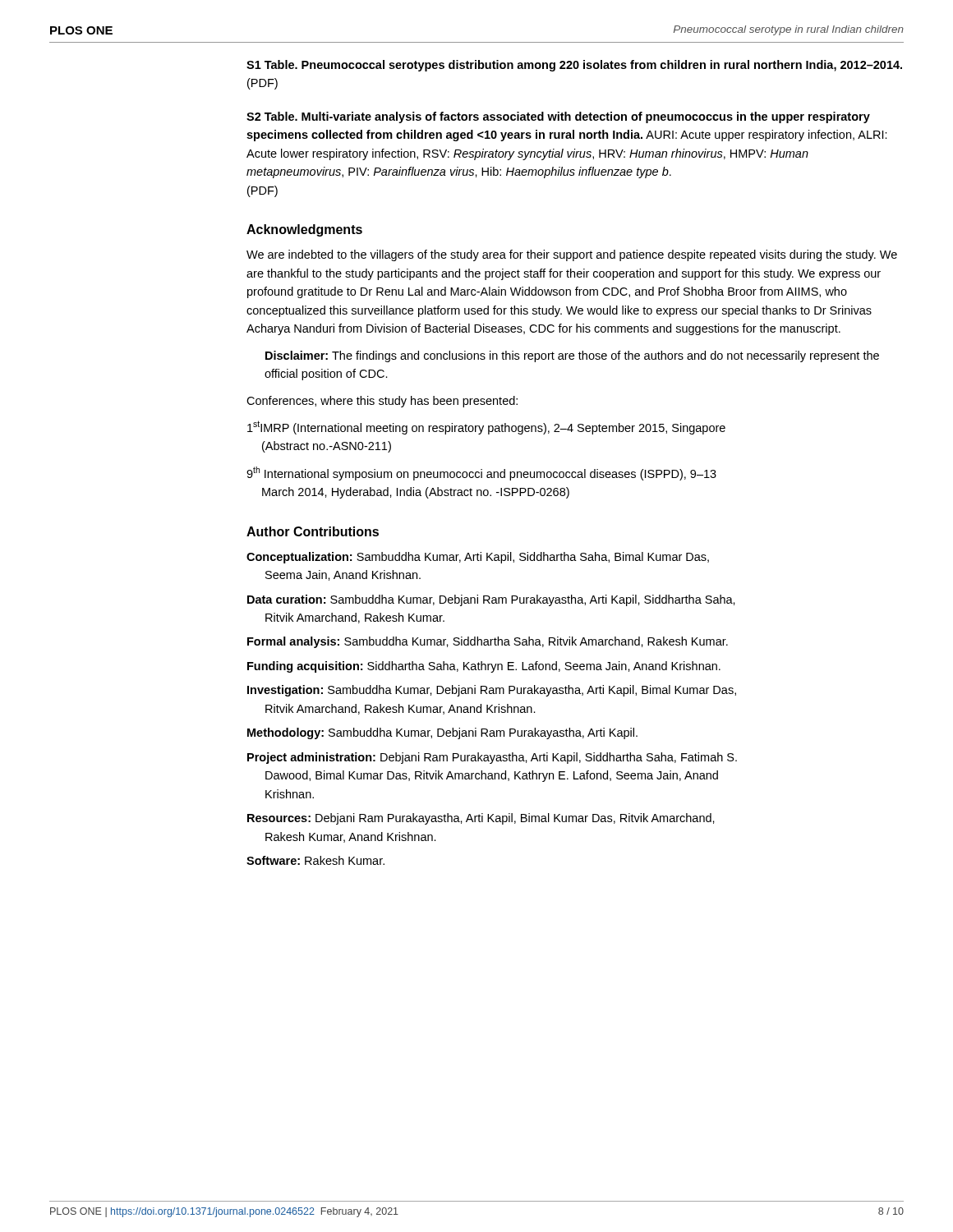
Task: Locate the block starting "Investigation: Sambuddha Kumar, Debjani Ram Purakayastha, Arti Kapil,"
Action: tap(492, 699)
